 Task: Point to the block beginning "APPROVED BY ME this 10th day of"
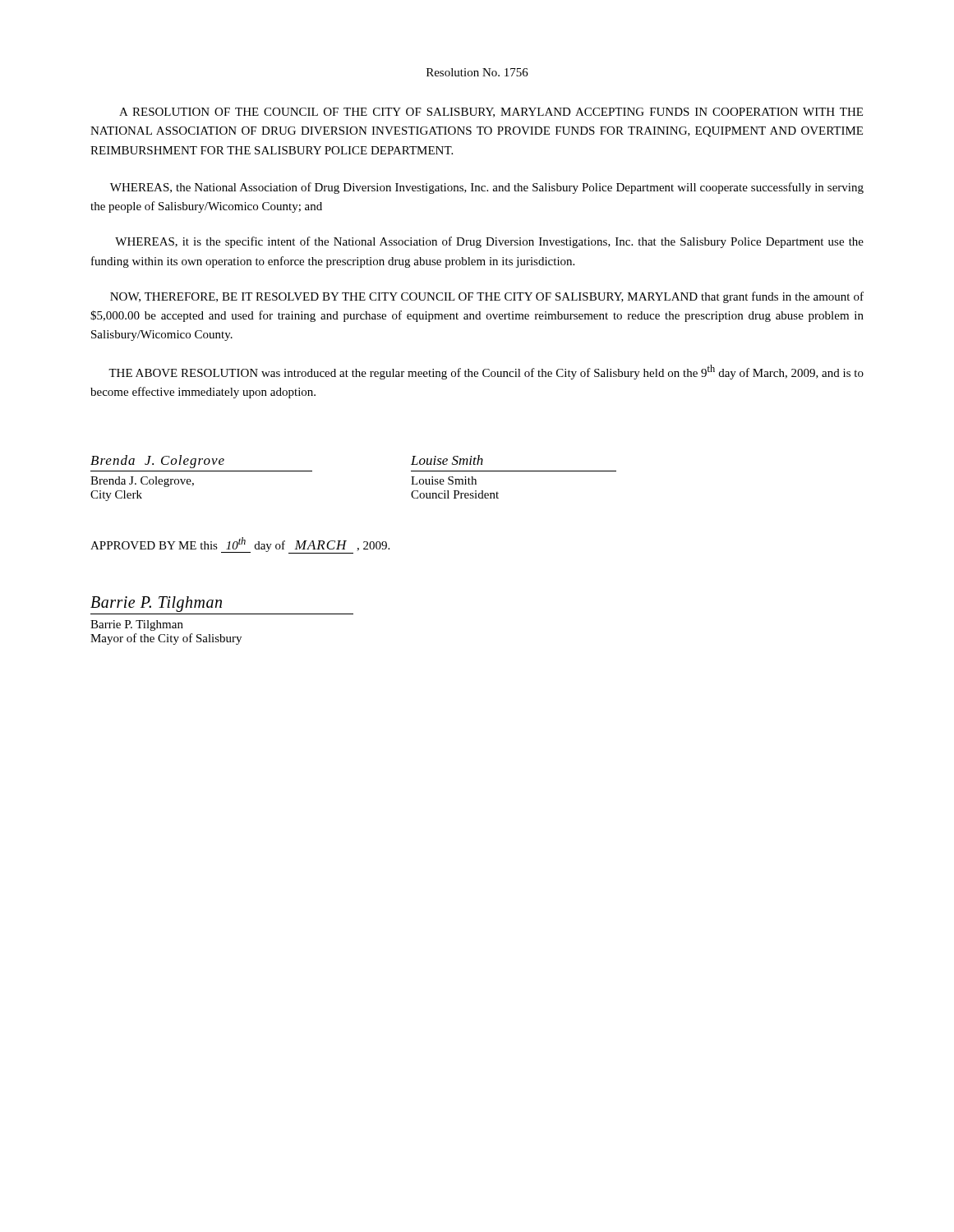click(x=240, y=545)
